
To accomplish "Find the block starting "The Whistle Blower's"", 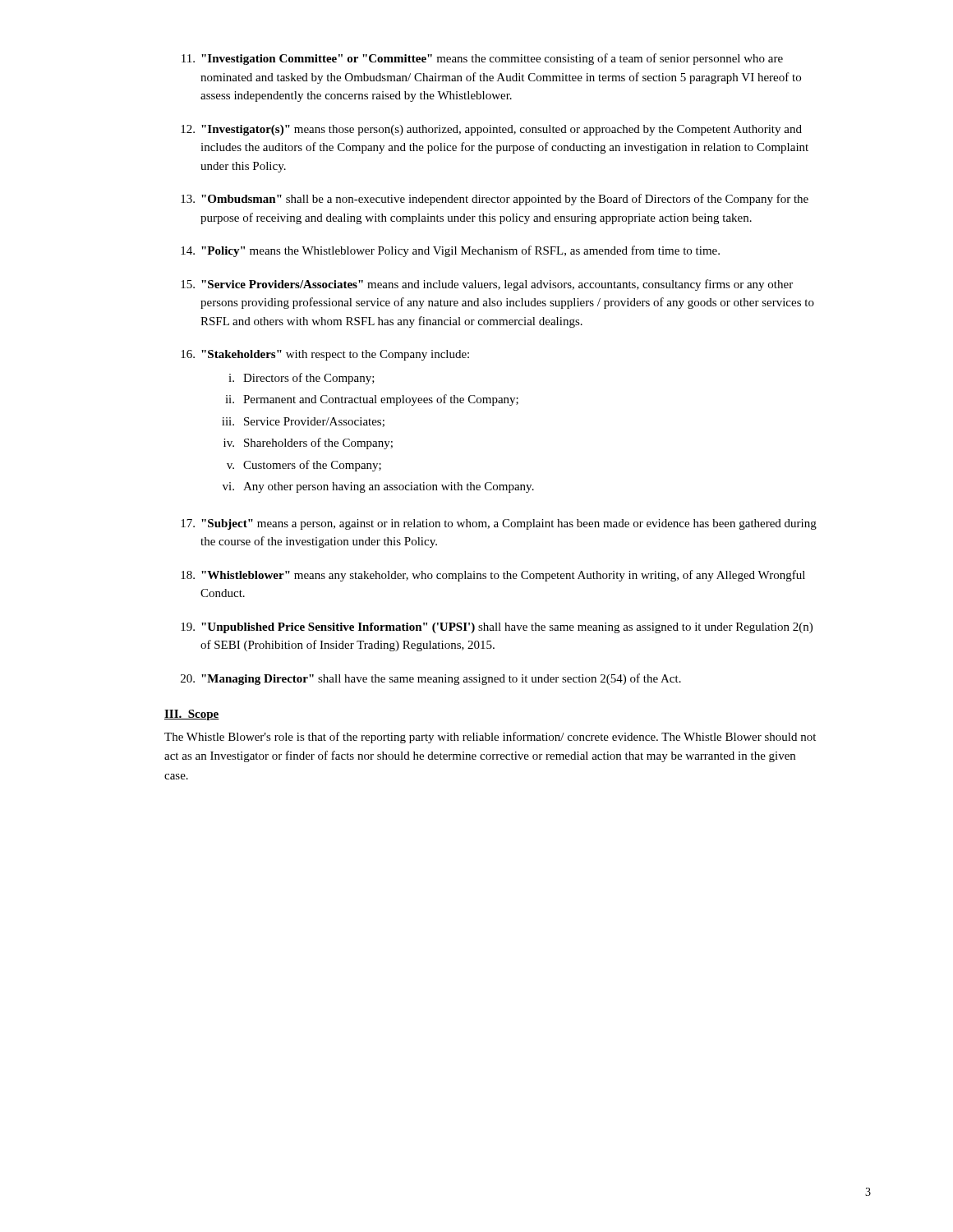I will coord(490,756).
